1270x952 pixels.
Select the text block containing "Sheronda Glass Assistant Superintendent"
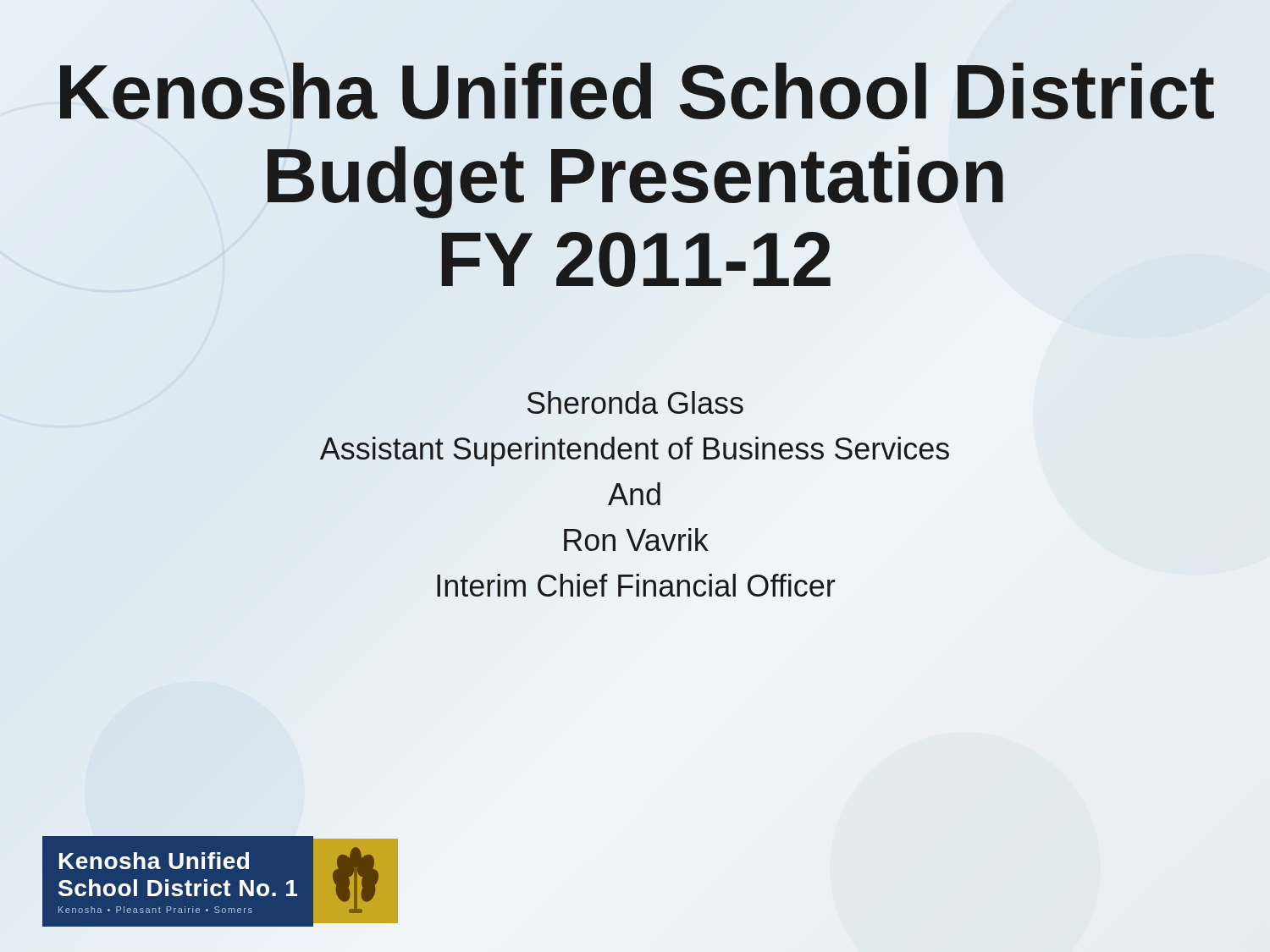tap(635, 495)
